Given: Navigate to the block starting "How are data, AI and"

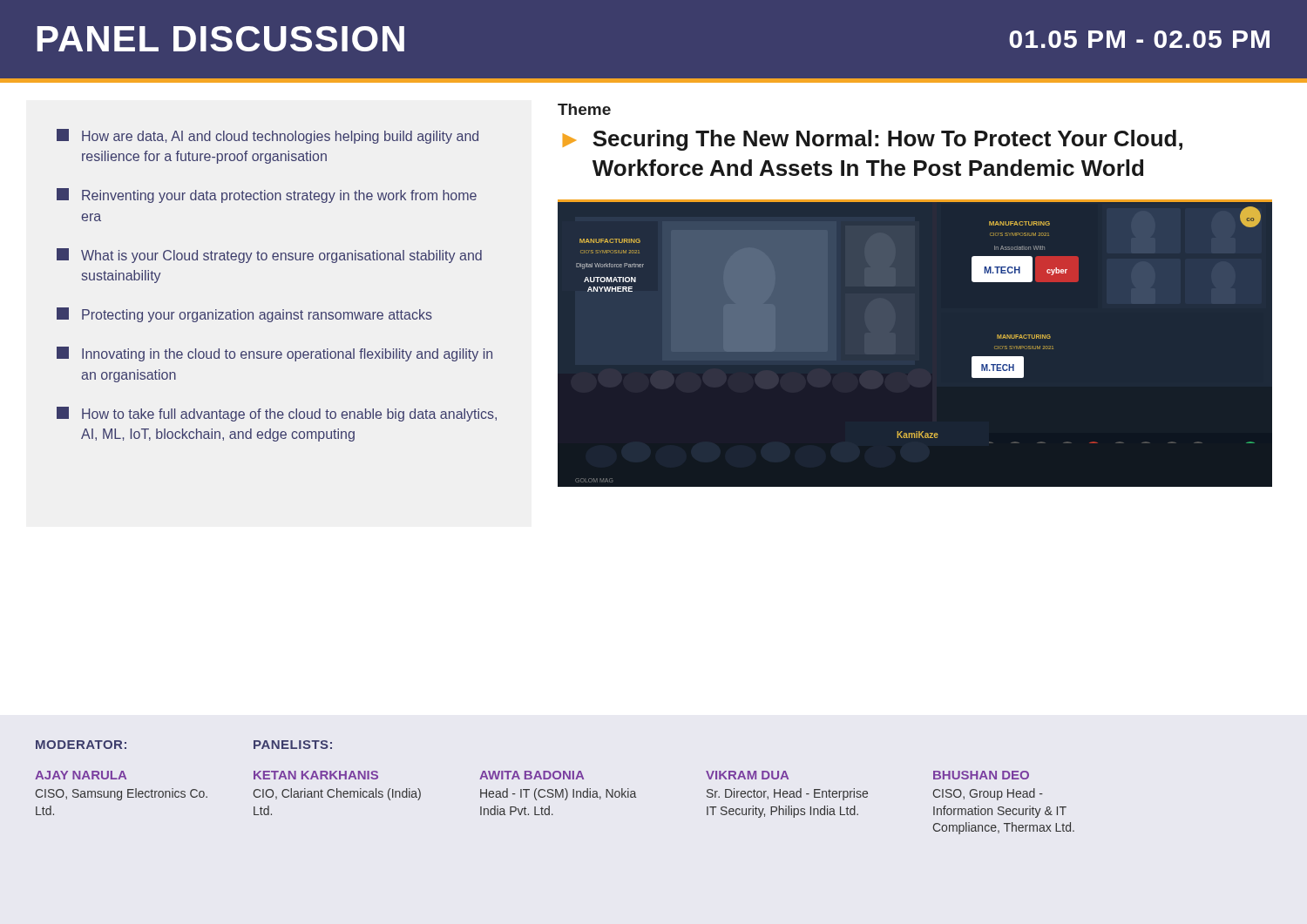Looking at the screenshot, I should pyautogui.click(x=279, y=147).
